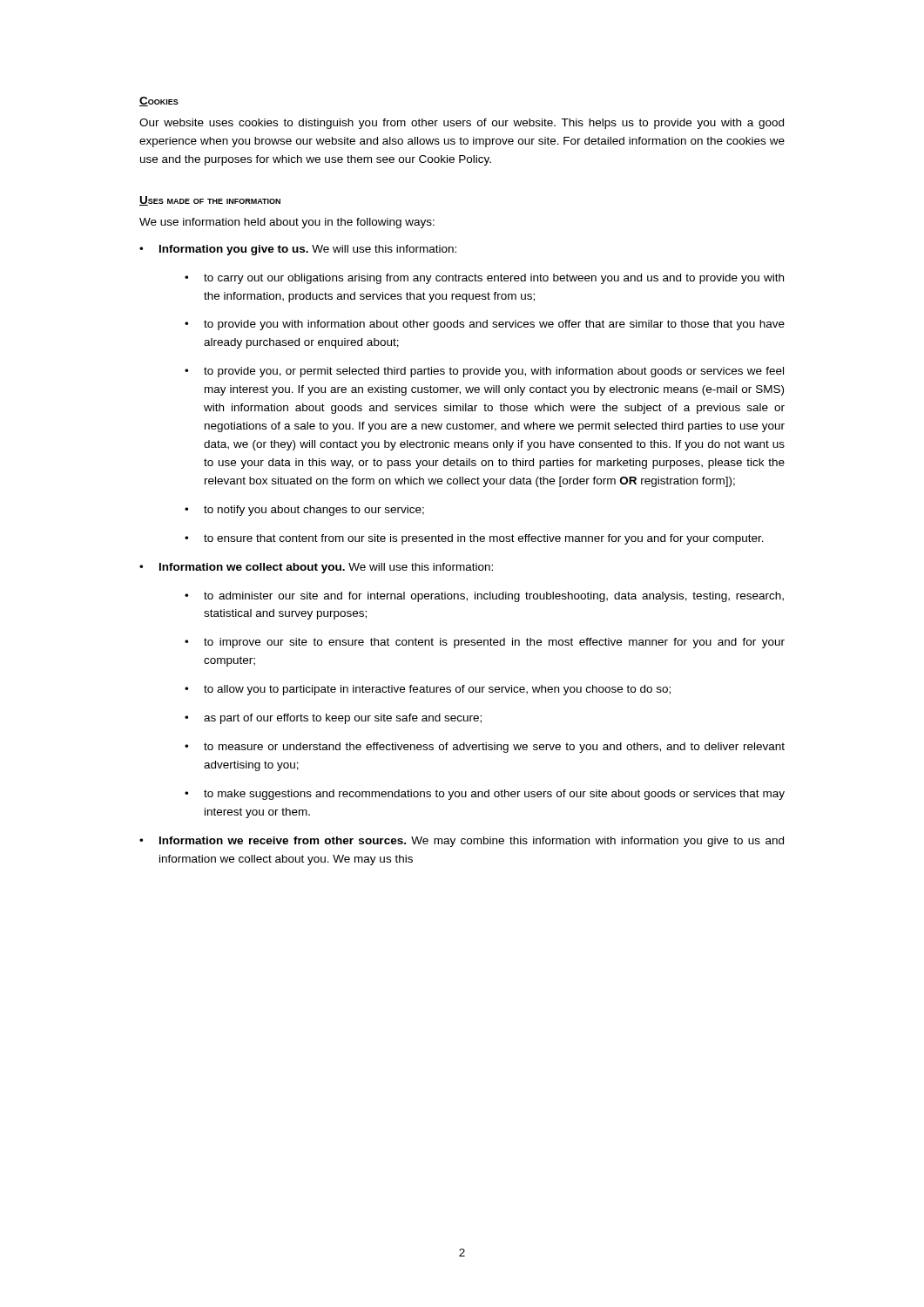This screenshot has height=1307, width=924.
Task: Find the block on this page that starts "Information you give to"
Action: pyautogui.click(x=472, y=395)
